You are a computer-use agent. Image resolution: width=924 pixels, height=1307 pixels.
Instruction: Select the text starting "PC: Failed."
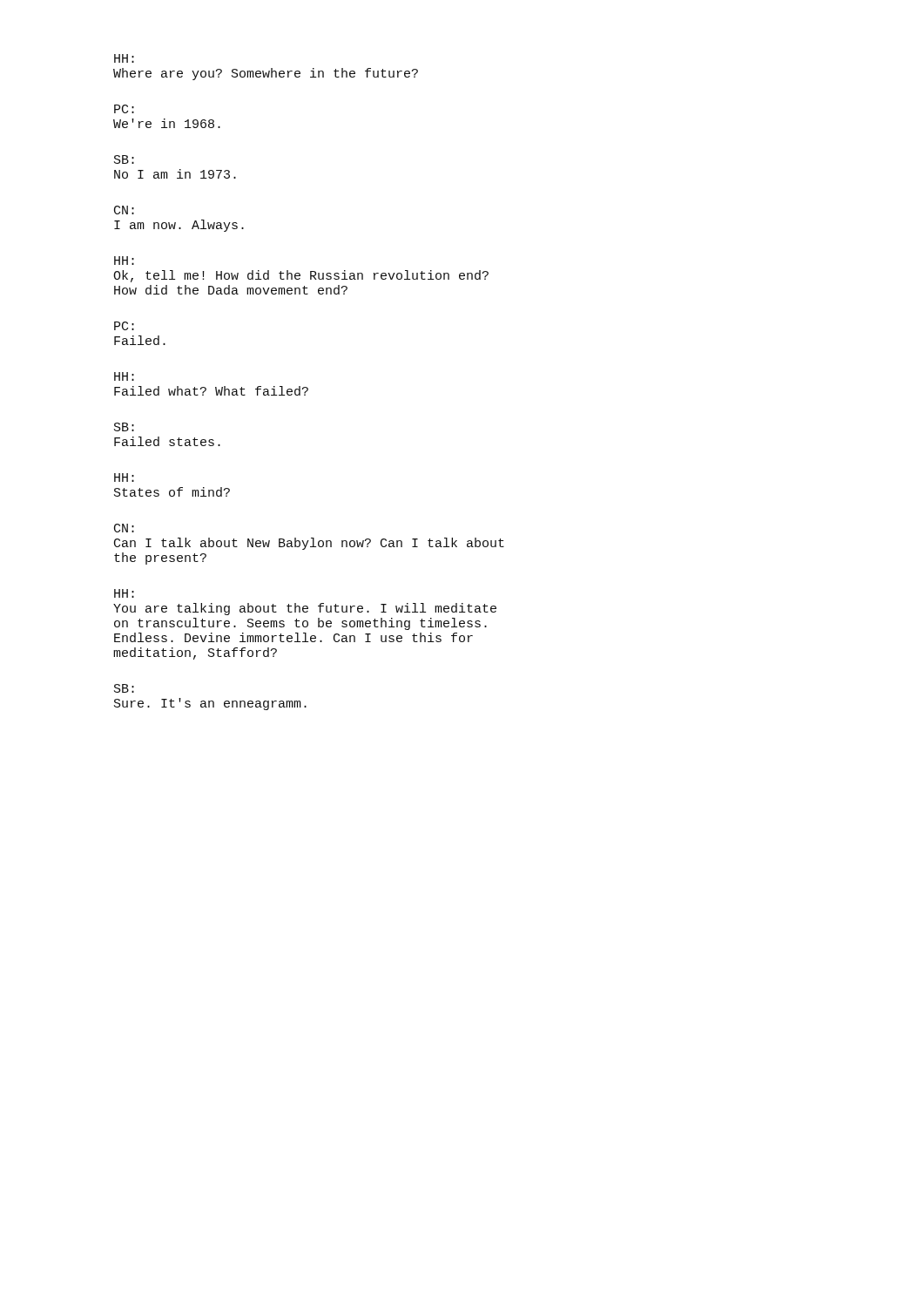(x=124, y=326)
